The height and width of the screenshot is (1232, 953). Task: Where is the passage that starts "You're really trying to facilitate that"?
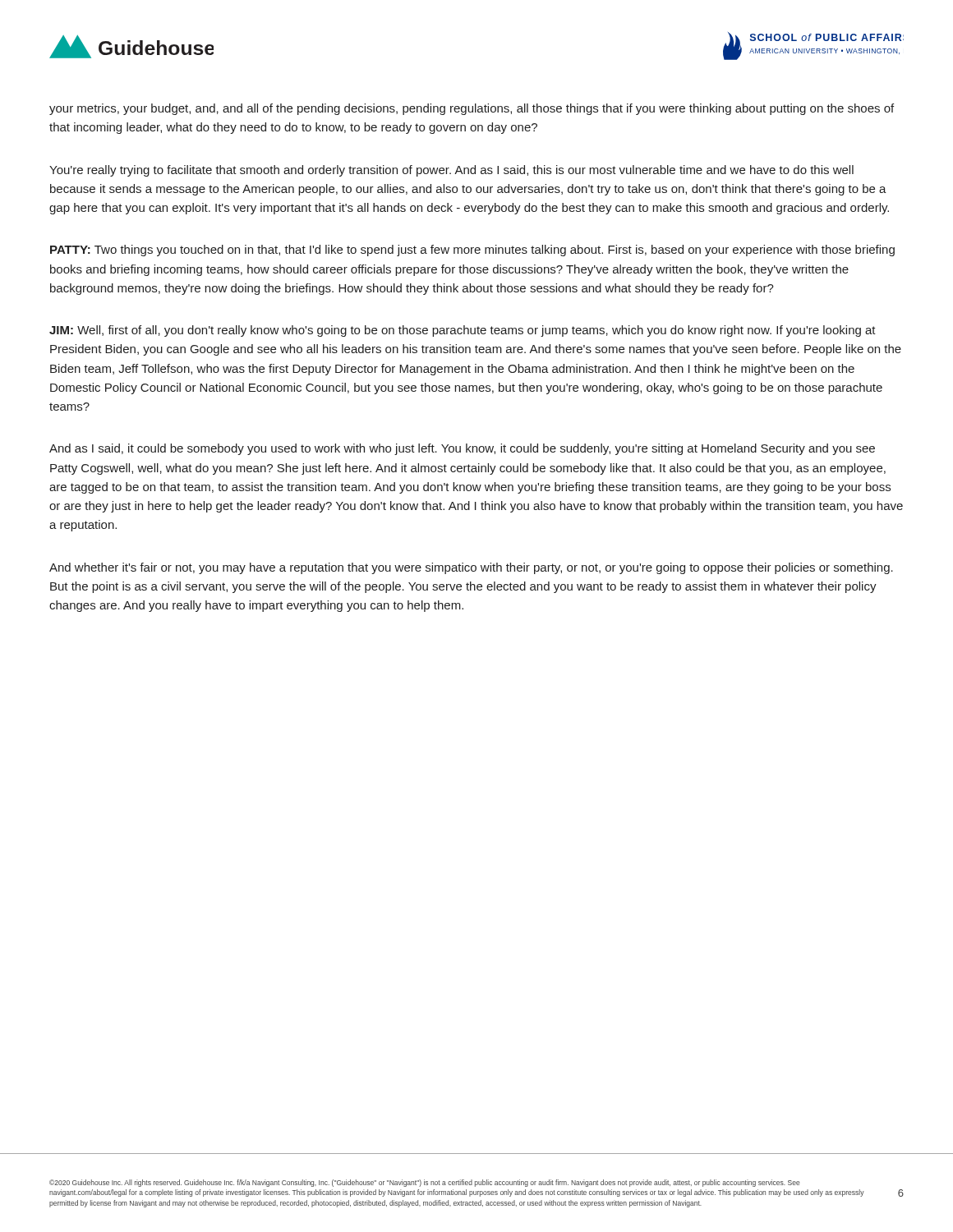click(470, 188)
